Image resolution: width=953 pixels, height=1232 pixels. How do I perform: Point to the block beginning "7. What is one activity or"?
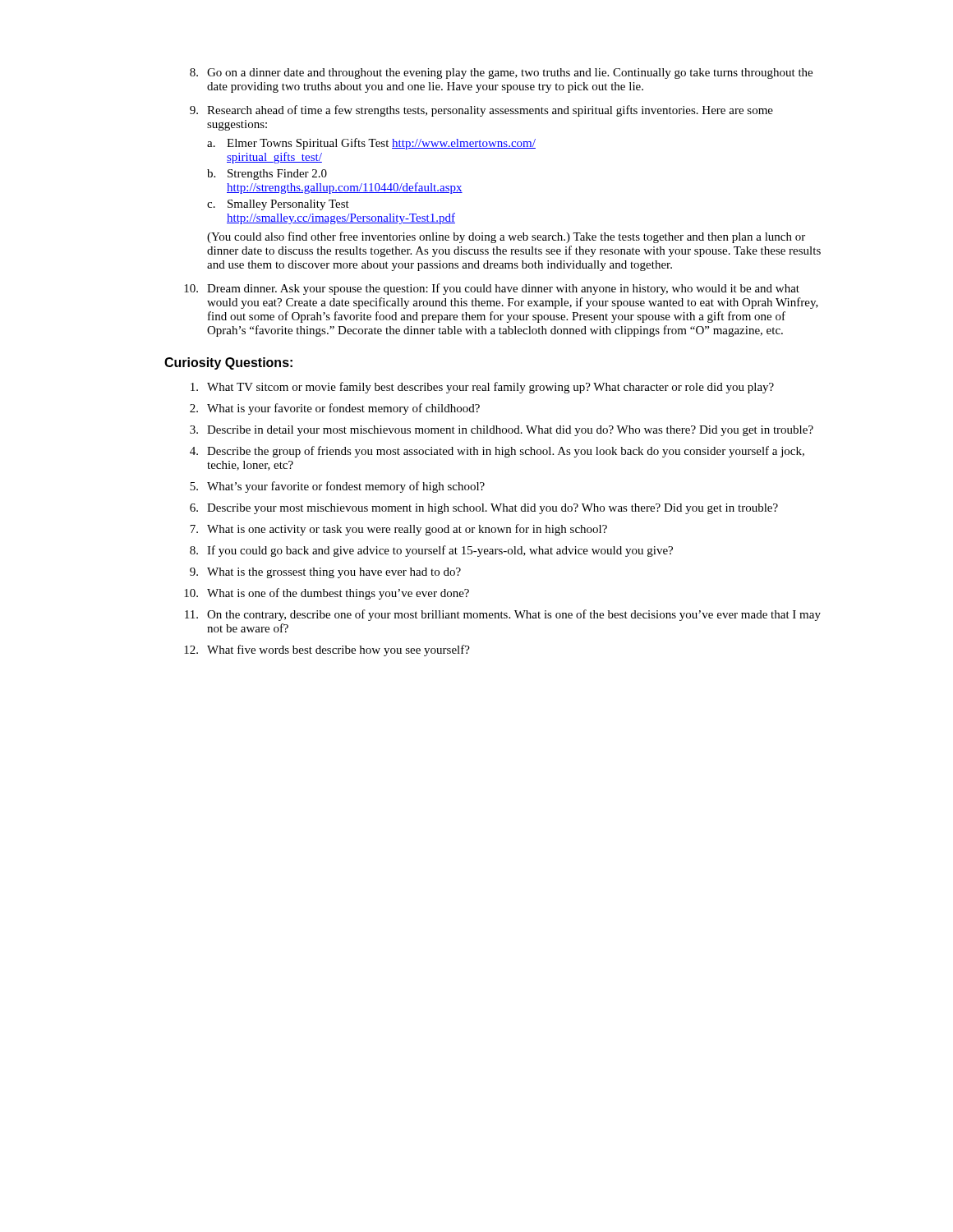(386, 529)
